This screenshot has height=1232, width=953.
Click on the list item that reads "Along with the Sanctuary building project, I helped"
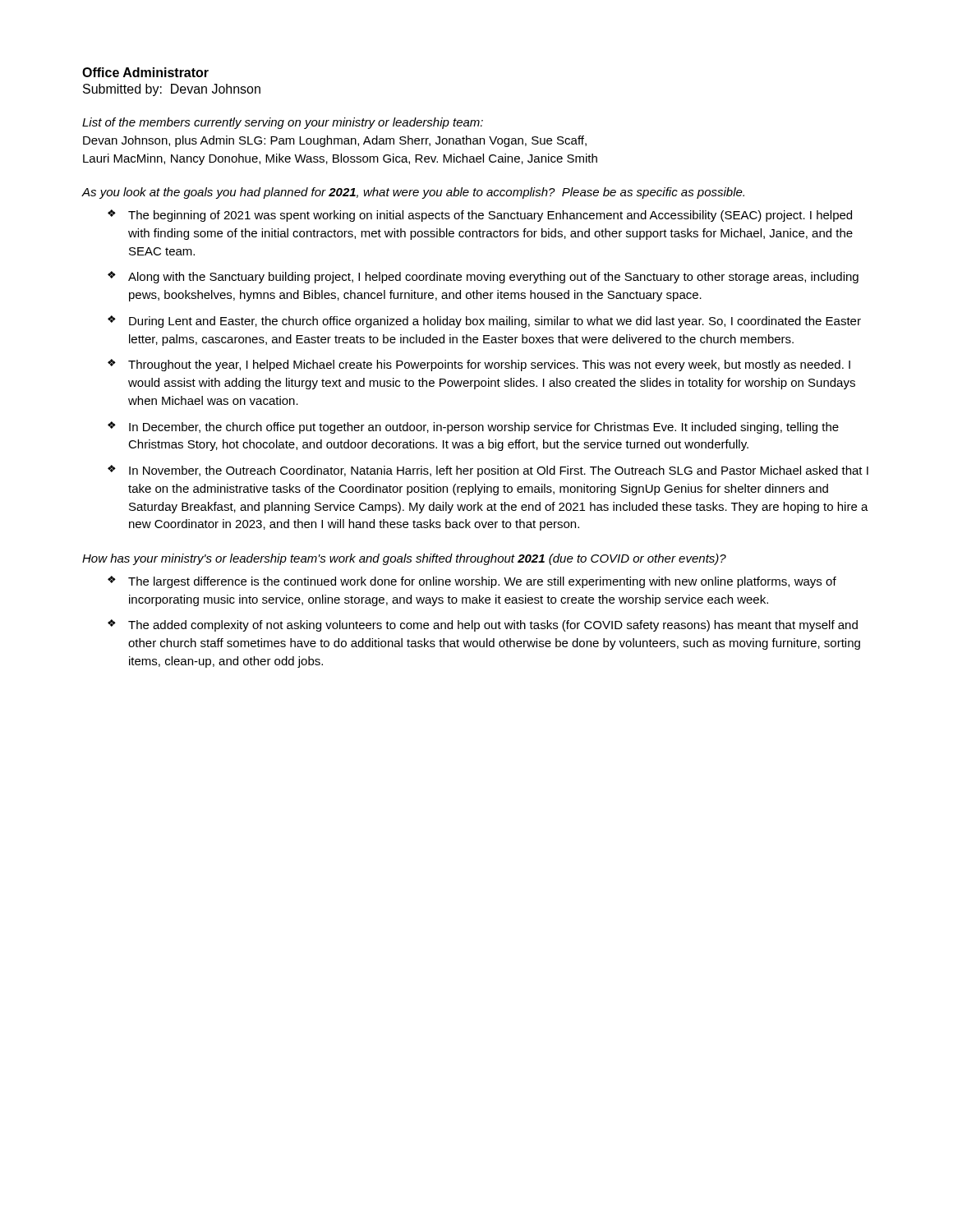[494, 286]
